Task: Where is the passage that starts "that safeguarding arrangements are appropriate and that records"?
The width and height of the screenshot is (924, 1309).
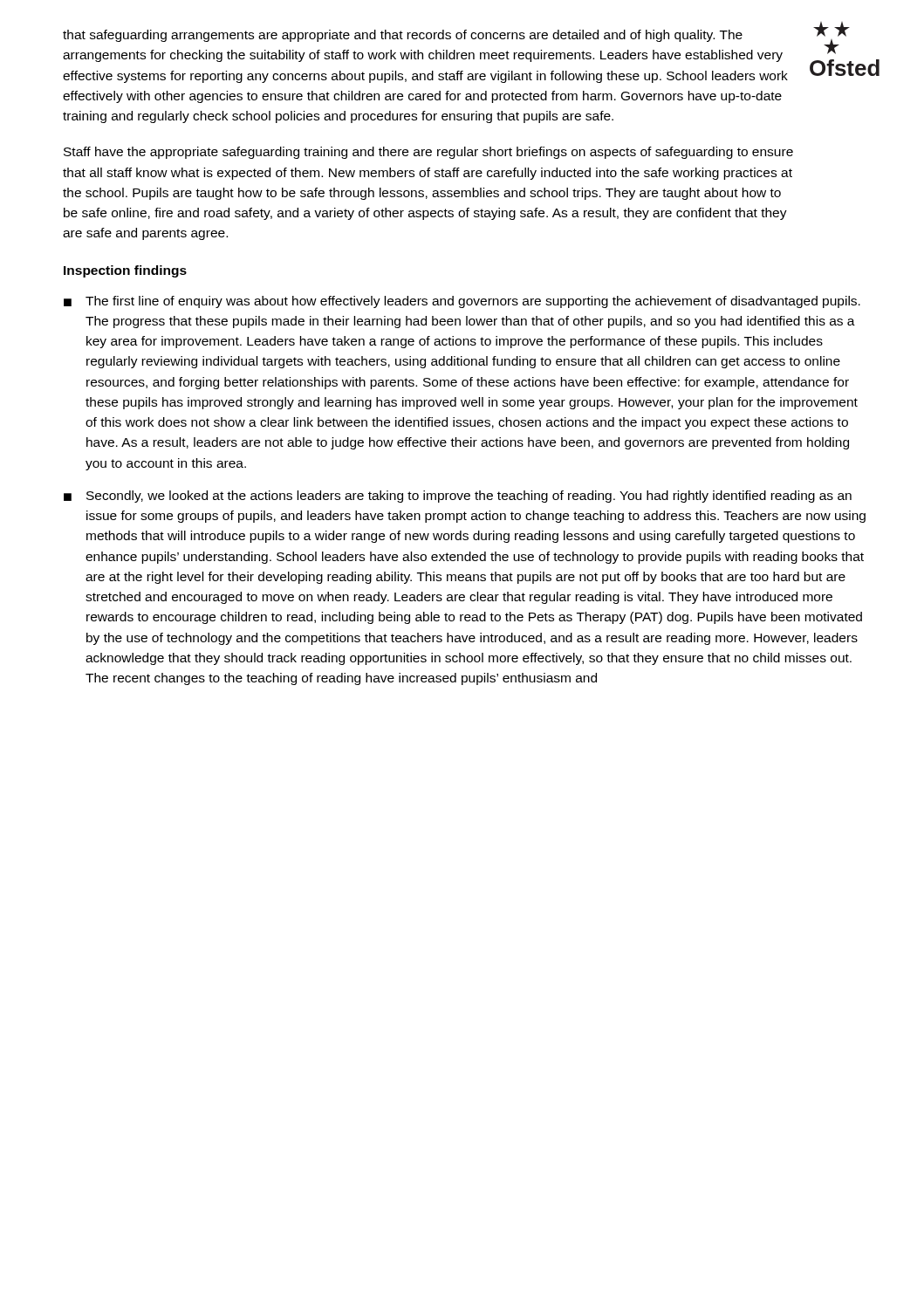Action: pyautogui.click(x=425, y=75)
